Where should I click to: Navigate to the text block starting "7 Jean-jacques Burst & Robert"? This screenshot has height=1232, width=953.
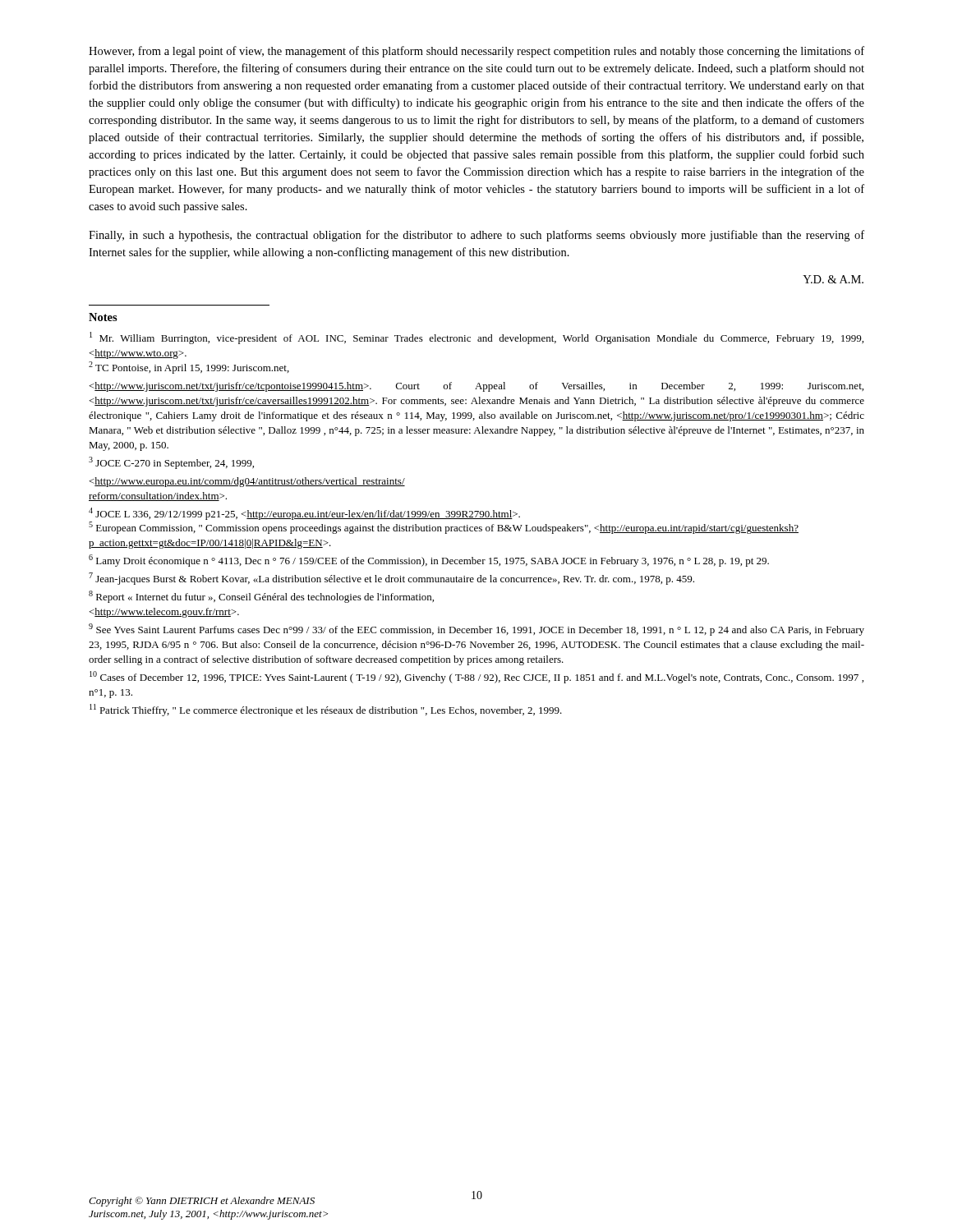pyautogui.click(x=392, y=578)
